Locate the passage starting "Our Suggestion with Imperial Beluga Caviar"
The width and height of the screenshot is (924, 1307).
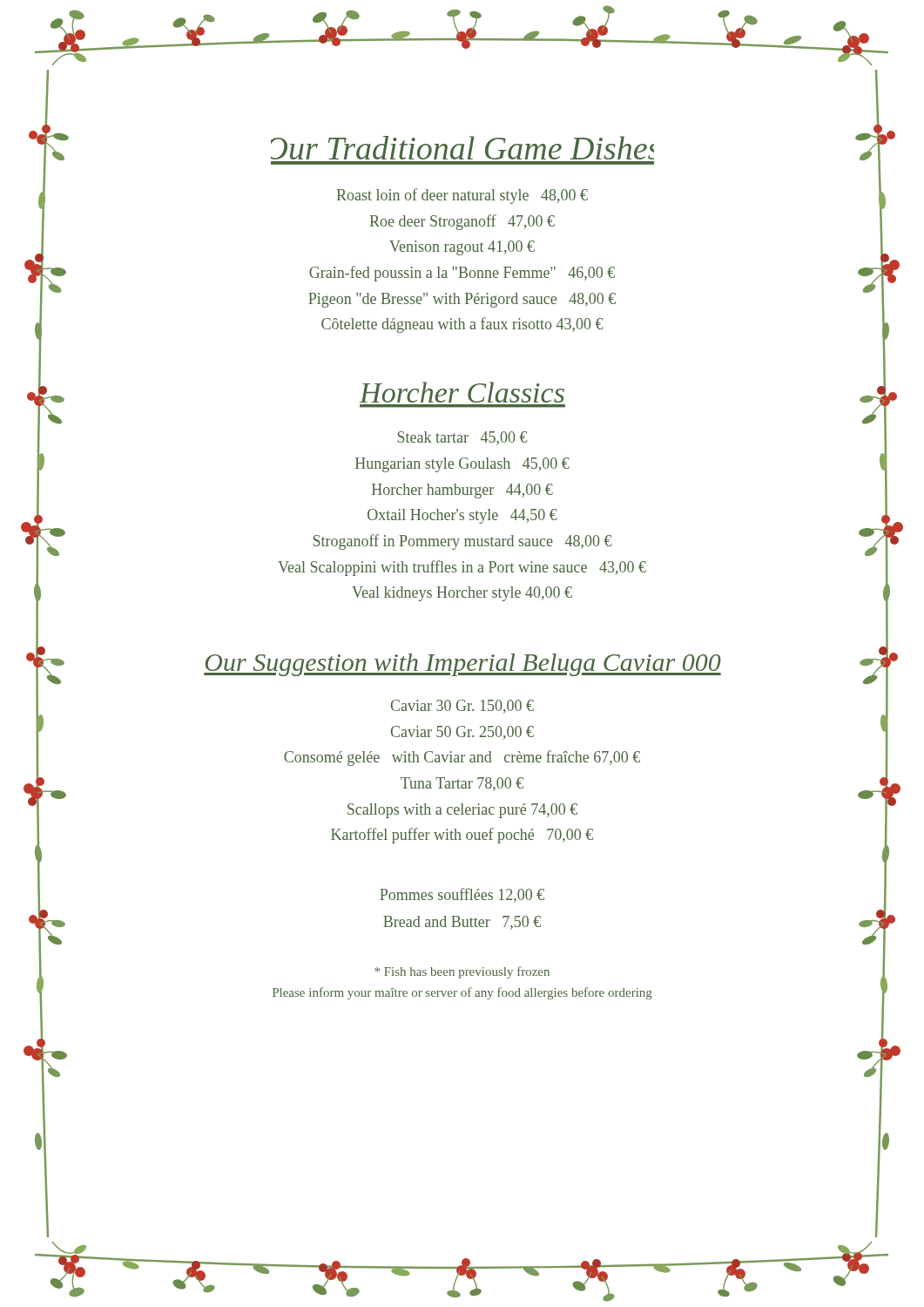point(462,659)
